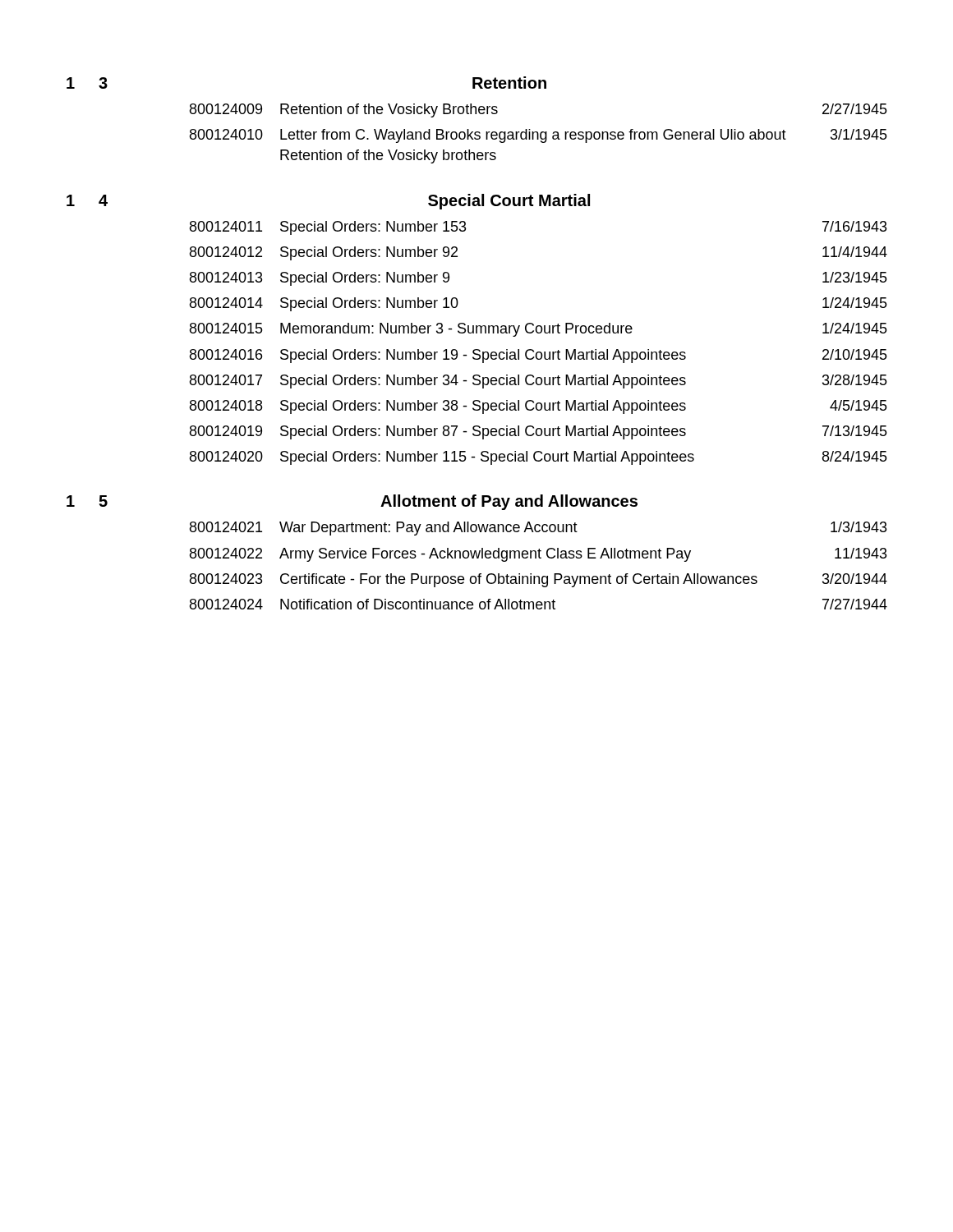
Task: Point to the text starting "800124012 Special Orders:"
Action: [226, 253]
